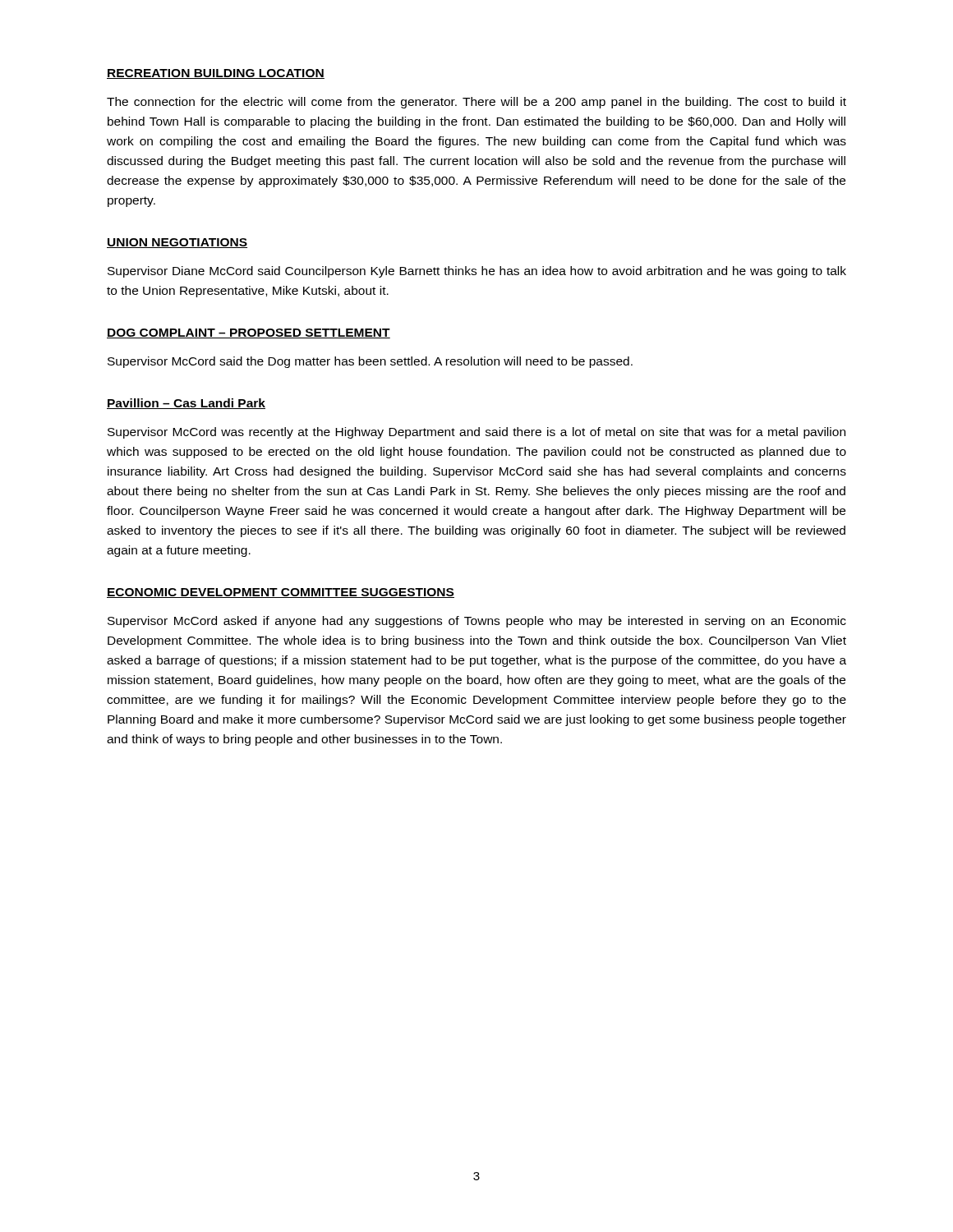Find the text block containing "Supervisor Diane McCord said"
The image size is (953, 1232).
(x=476, y=281)
